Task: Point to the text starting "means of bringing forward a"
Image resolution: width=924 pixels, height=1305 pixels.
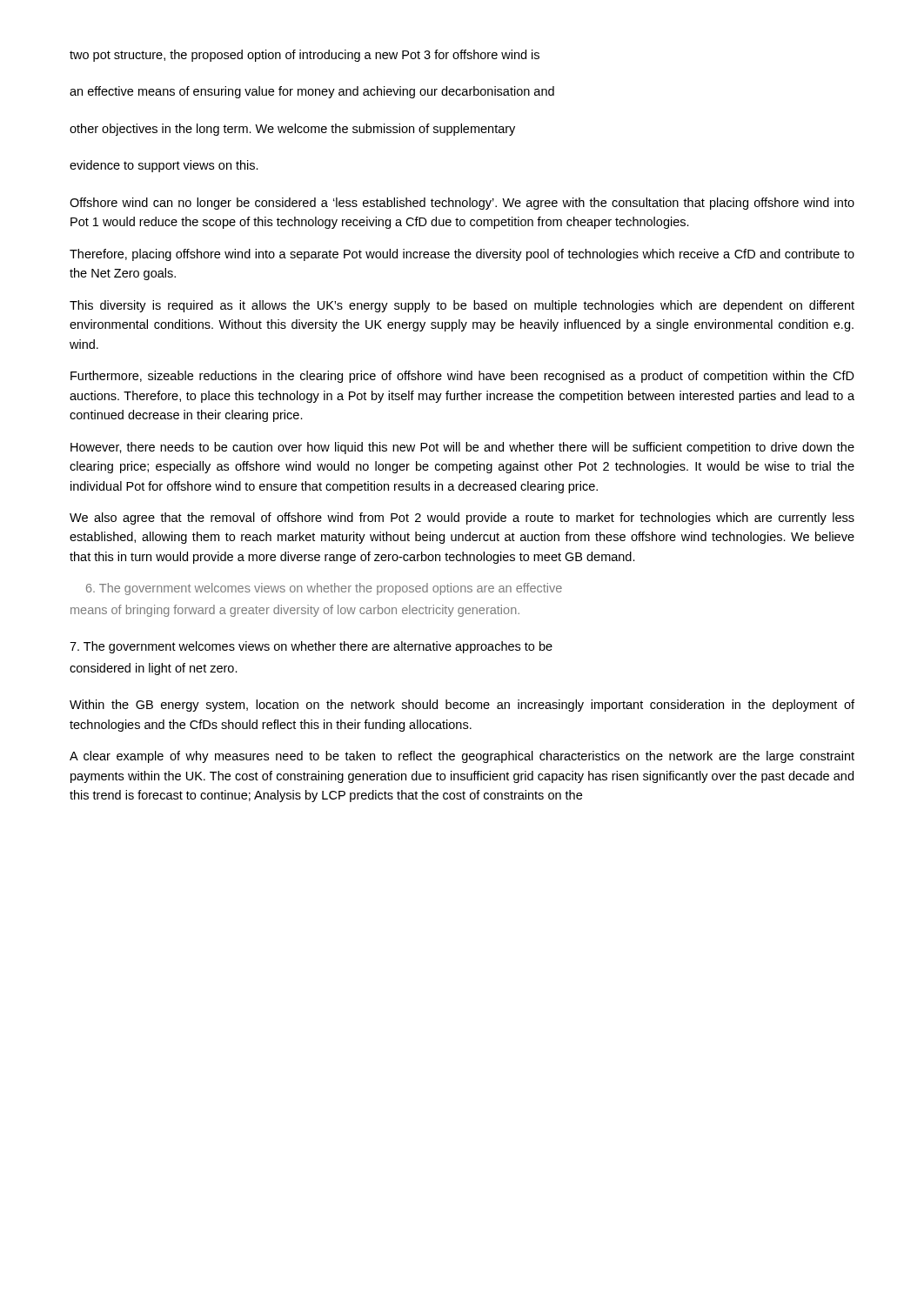Action: (295, 610)
